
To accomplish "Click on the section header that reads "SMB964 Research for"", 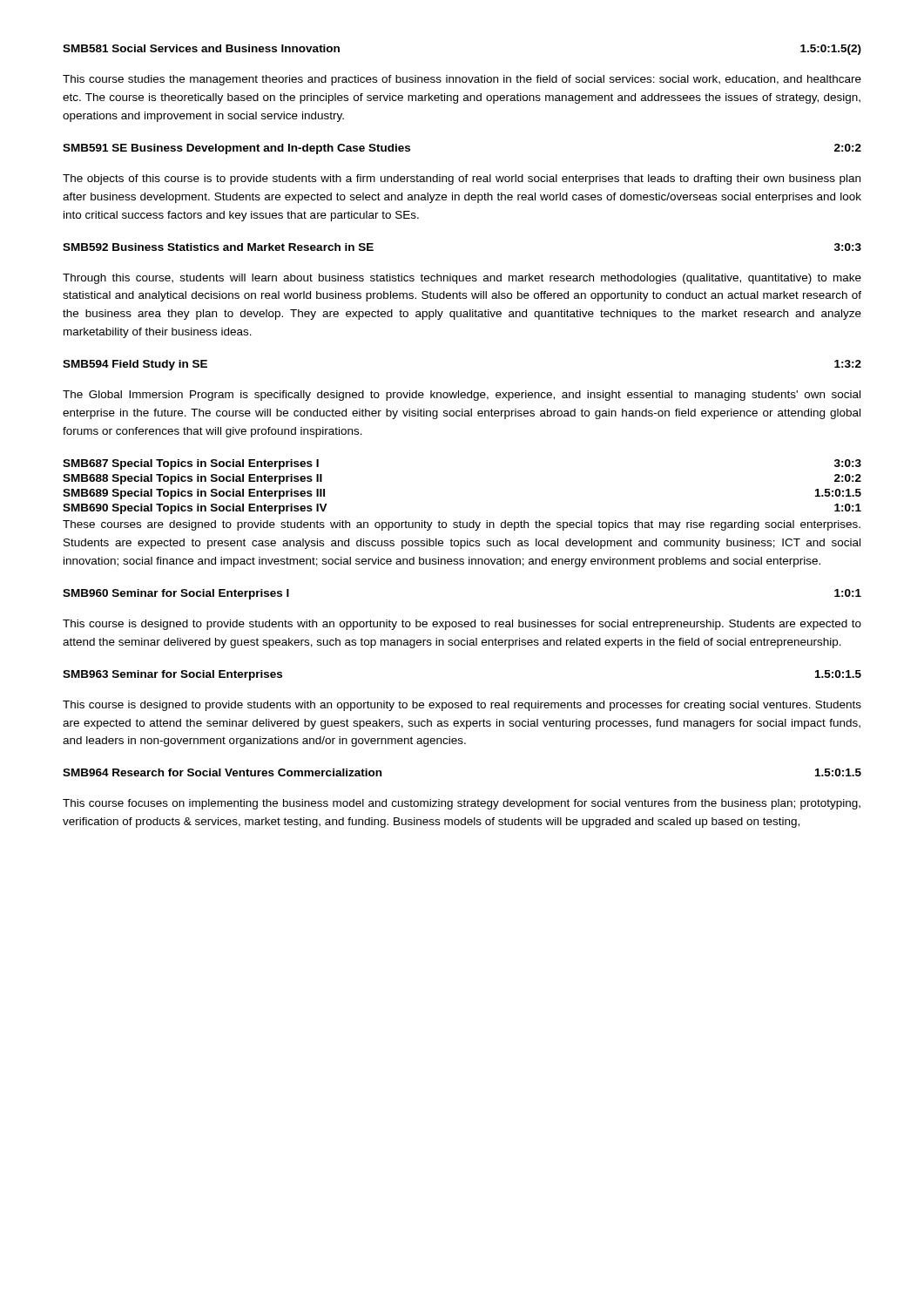I will (216, 772).
